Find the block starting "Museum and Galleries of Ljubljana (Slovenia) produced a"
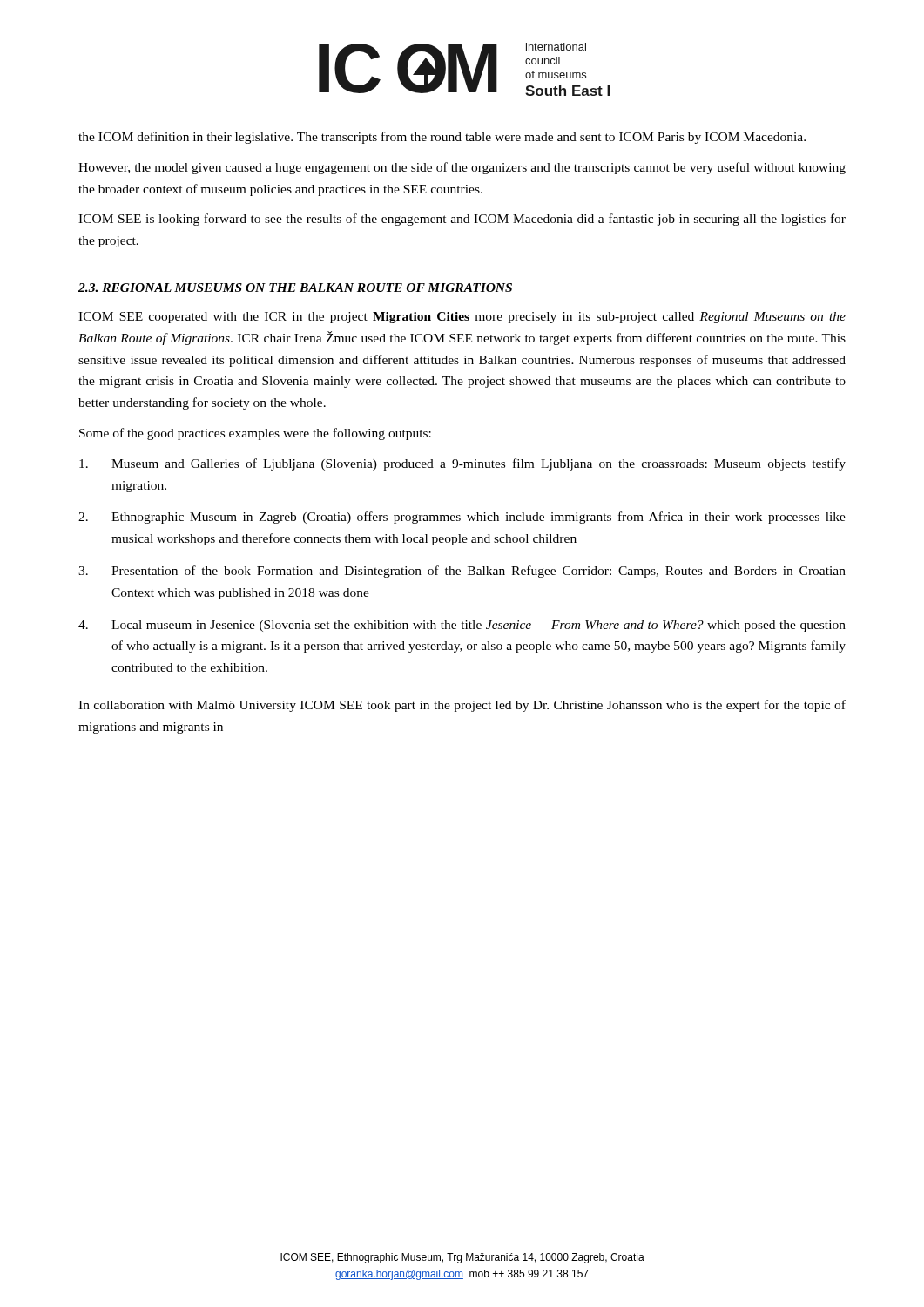924x1307 pixels. pos(462,475)
